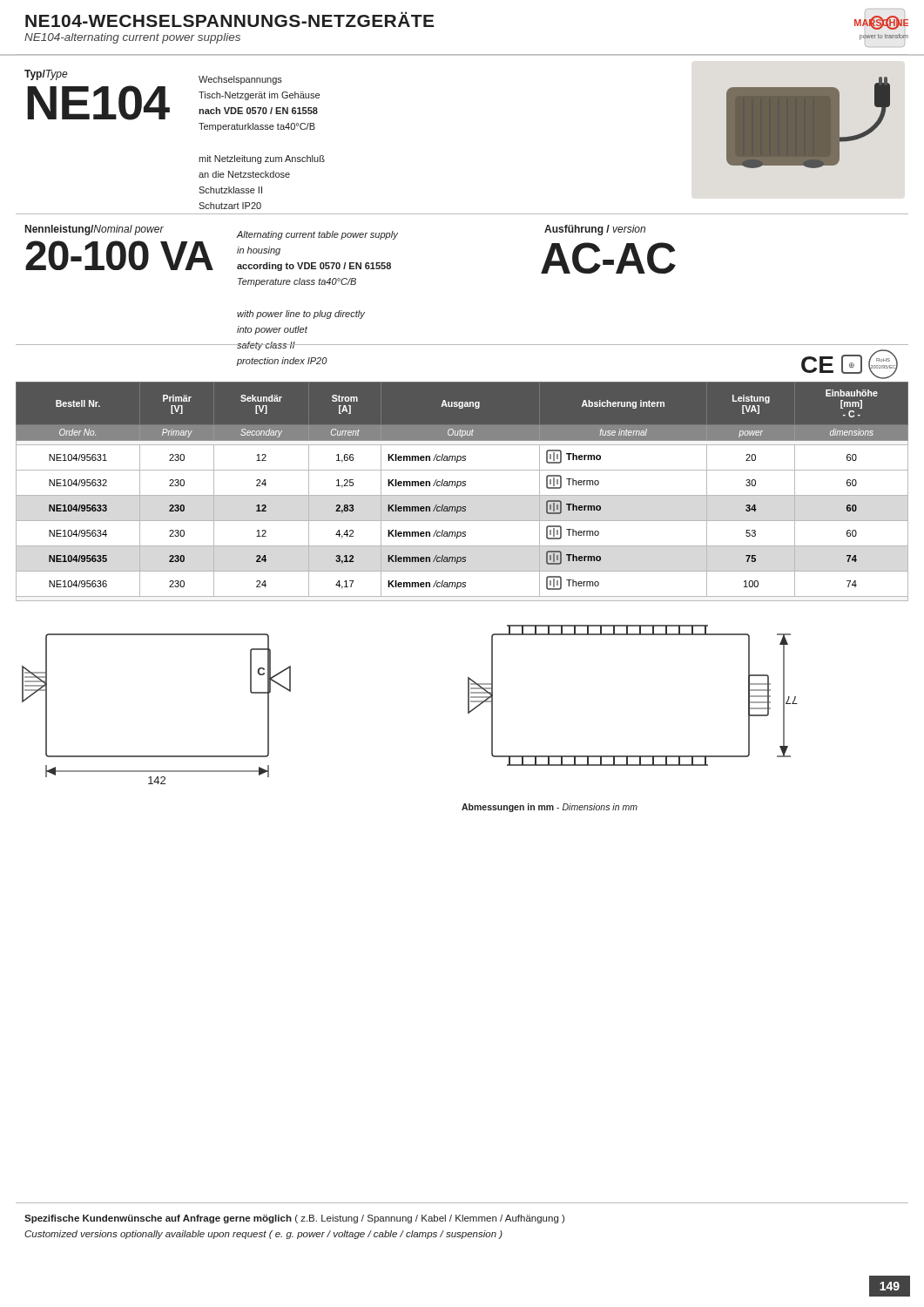Where is the passage that starts "Alternating current table power supply in"?
The height and width of the screenshot is (1307, 924).
pos(317,235)
